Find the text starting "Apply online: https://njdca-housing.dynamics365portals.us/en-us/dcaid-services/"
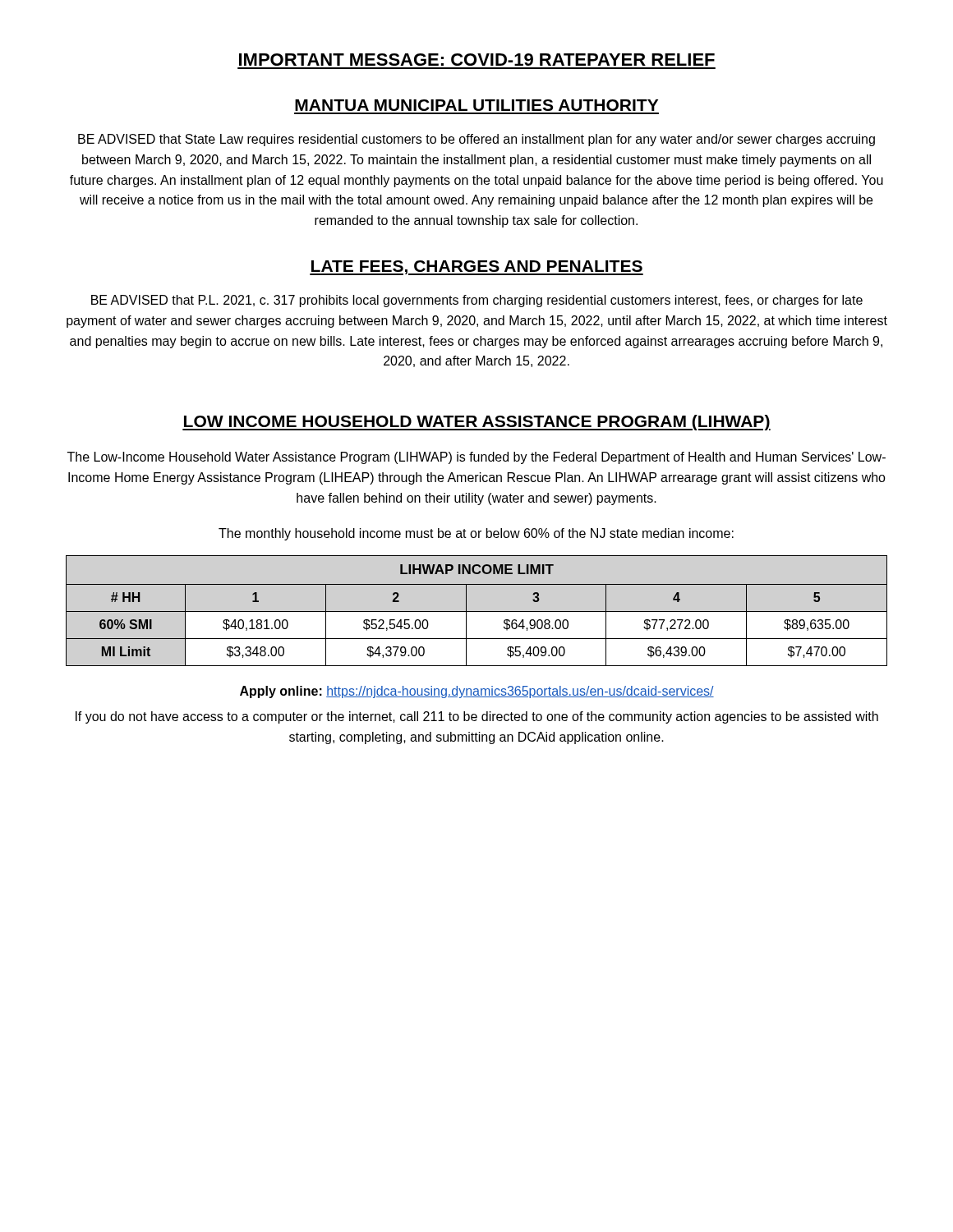Image resolution: width=953 pixels, height=1232 pixels. click(x=476, y=691)
